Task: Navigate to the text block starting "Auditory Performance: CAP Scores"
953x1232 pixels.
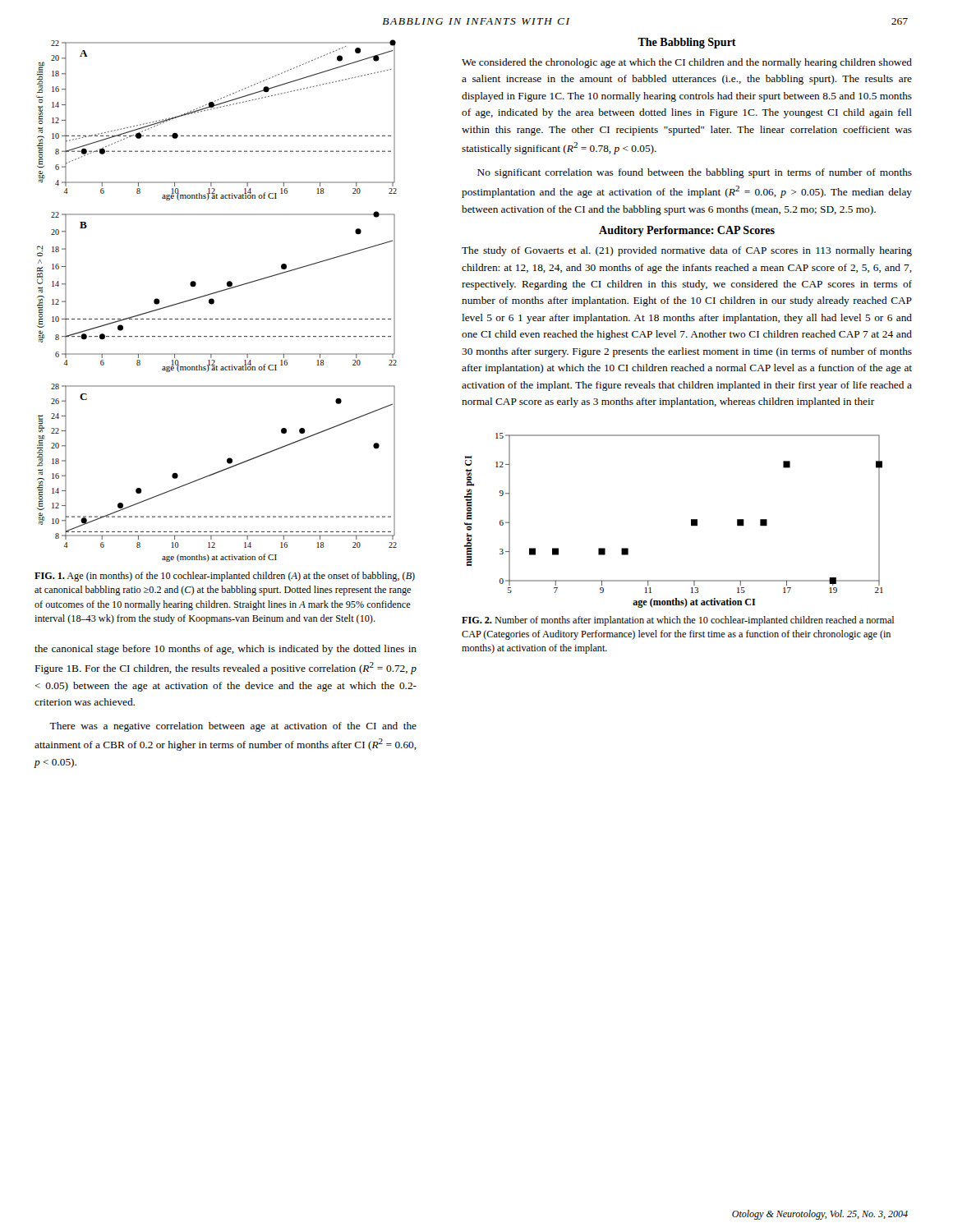Action: coord(687,230)
